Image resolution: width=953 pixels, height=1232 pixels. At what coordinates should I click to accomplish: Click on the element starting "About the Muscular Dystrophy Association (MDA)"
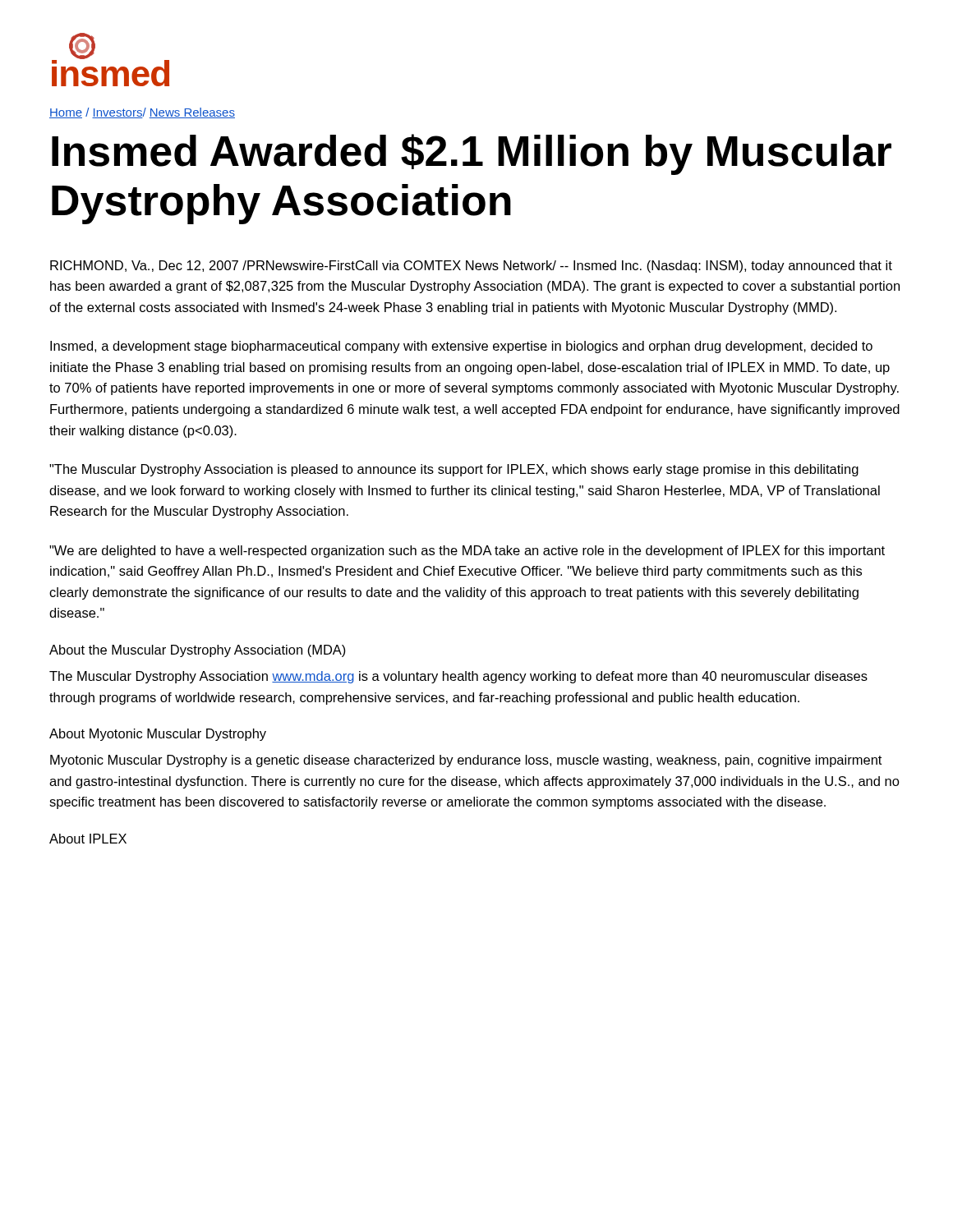point(198,650)
